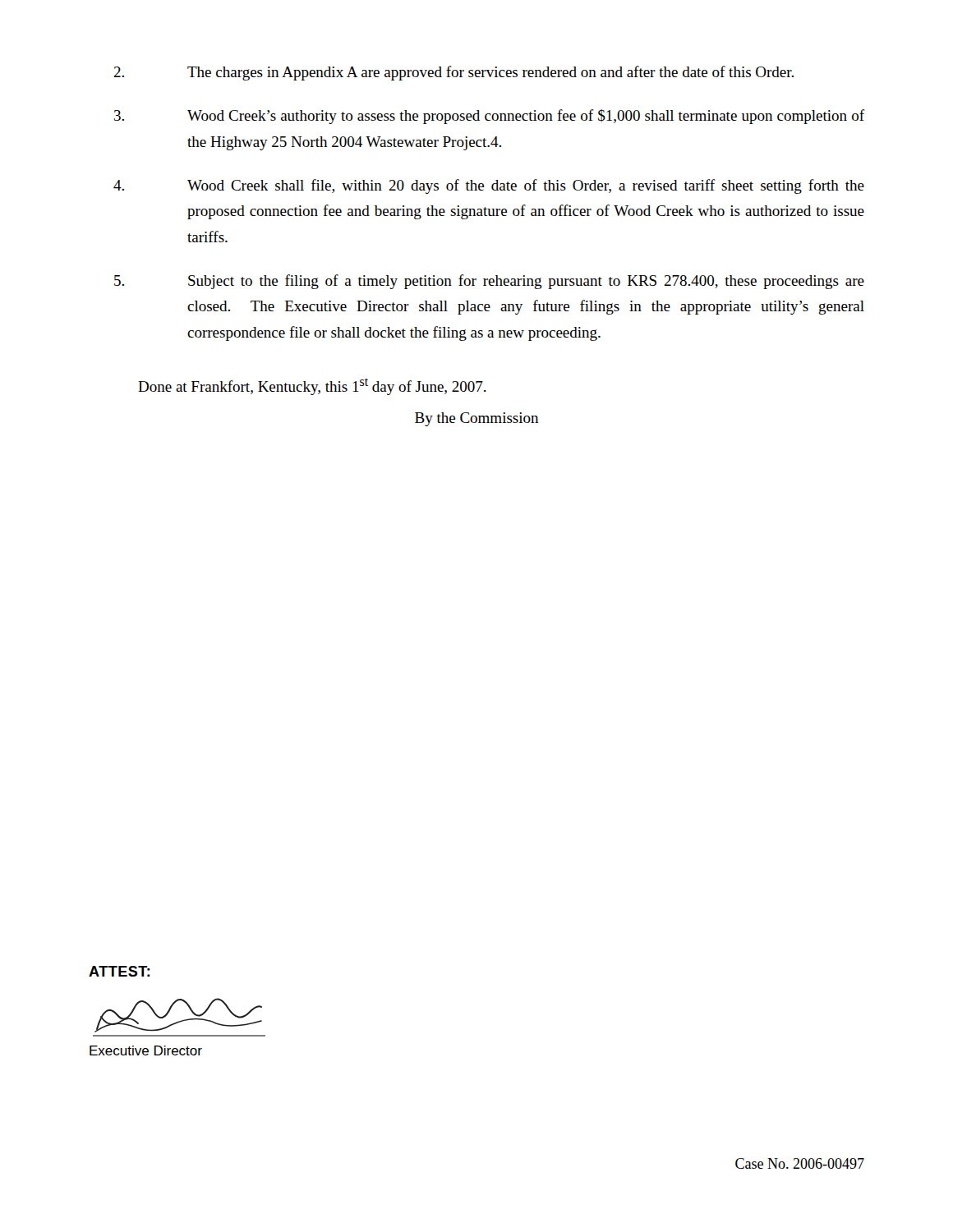Select the list item that says "5. Subject to"

(x=476, y=306)
